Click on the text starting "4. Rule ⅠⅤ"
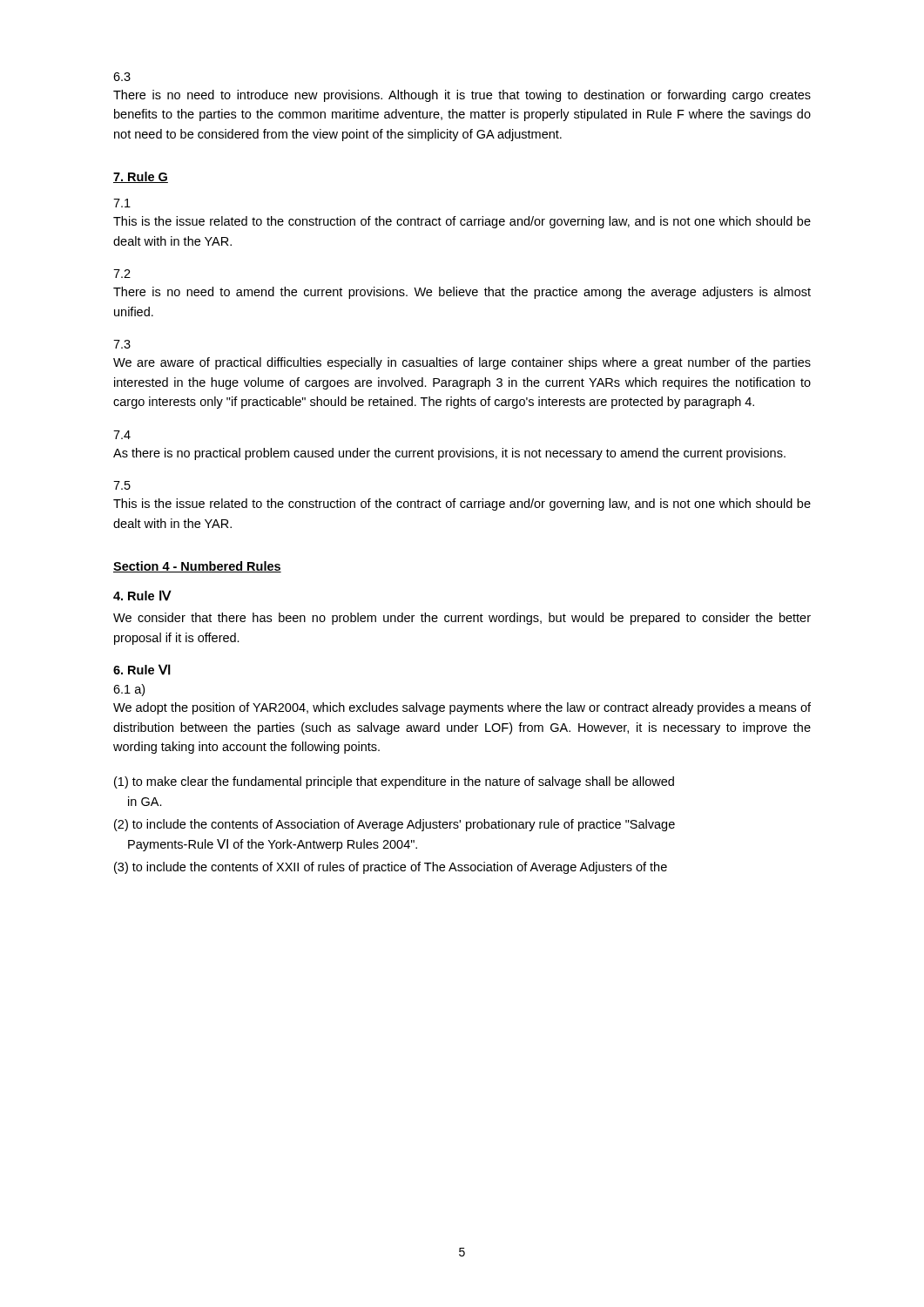 (x=142, y=596)
